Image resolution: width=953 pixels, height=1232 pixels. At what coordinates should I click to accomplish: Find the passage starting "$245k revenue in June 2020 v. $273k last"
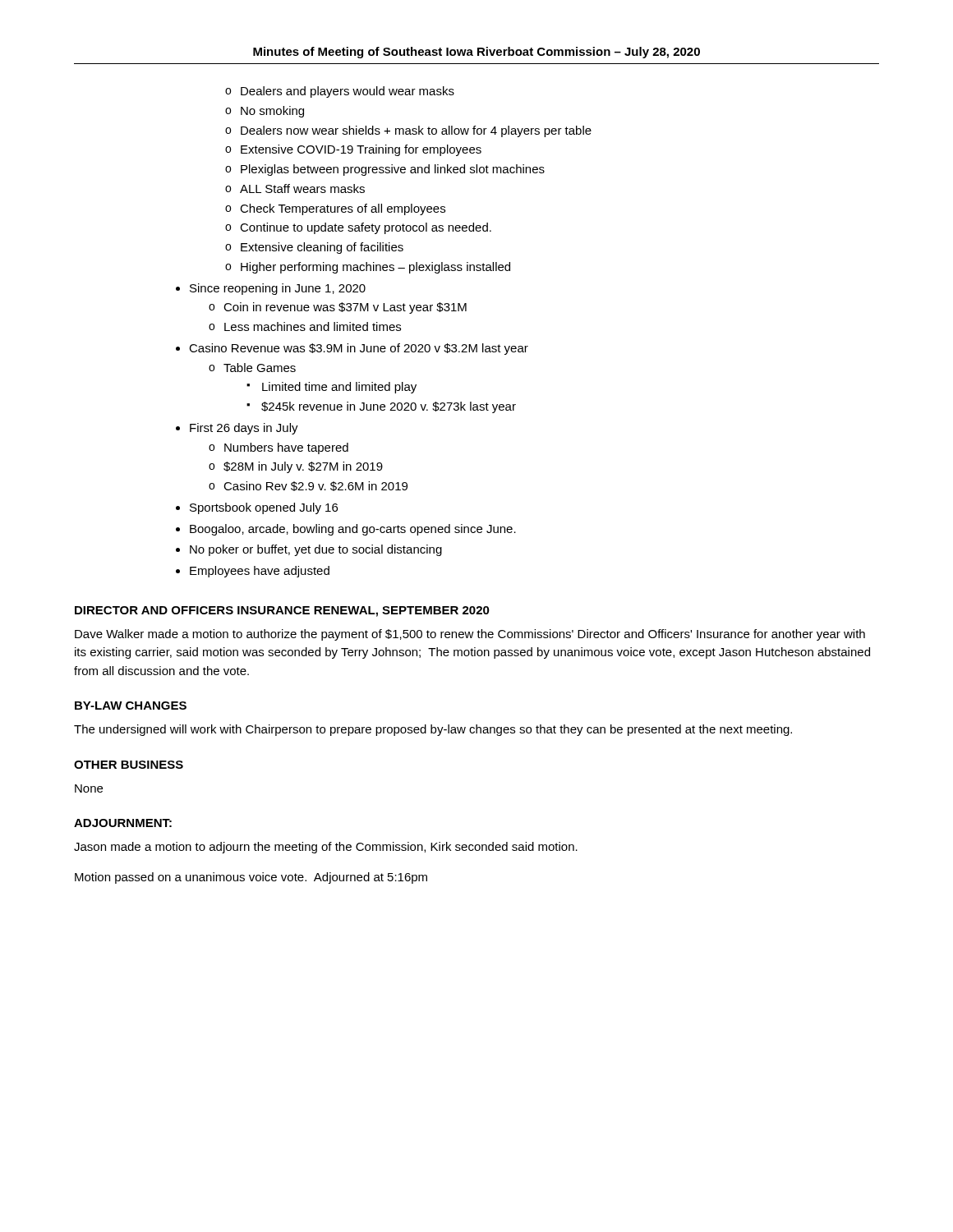coord(389,406)
